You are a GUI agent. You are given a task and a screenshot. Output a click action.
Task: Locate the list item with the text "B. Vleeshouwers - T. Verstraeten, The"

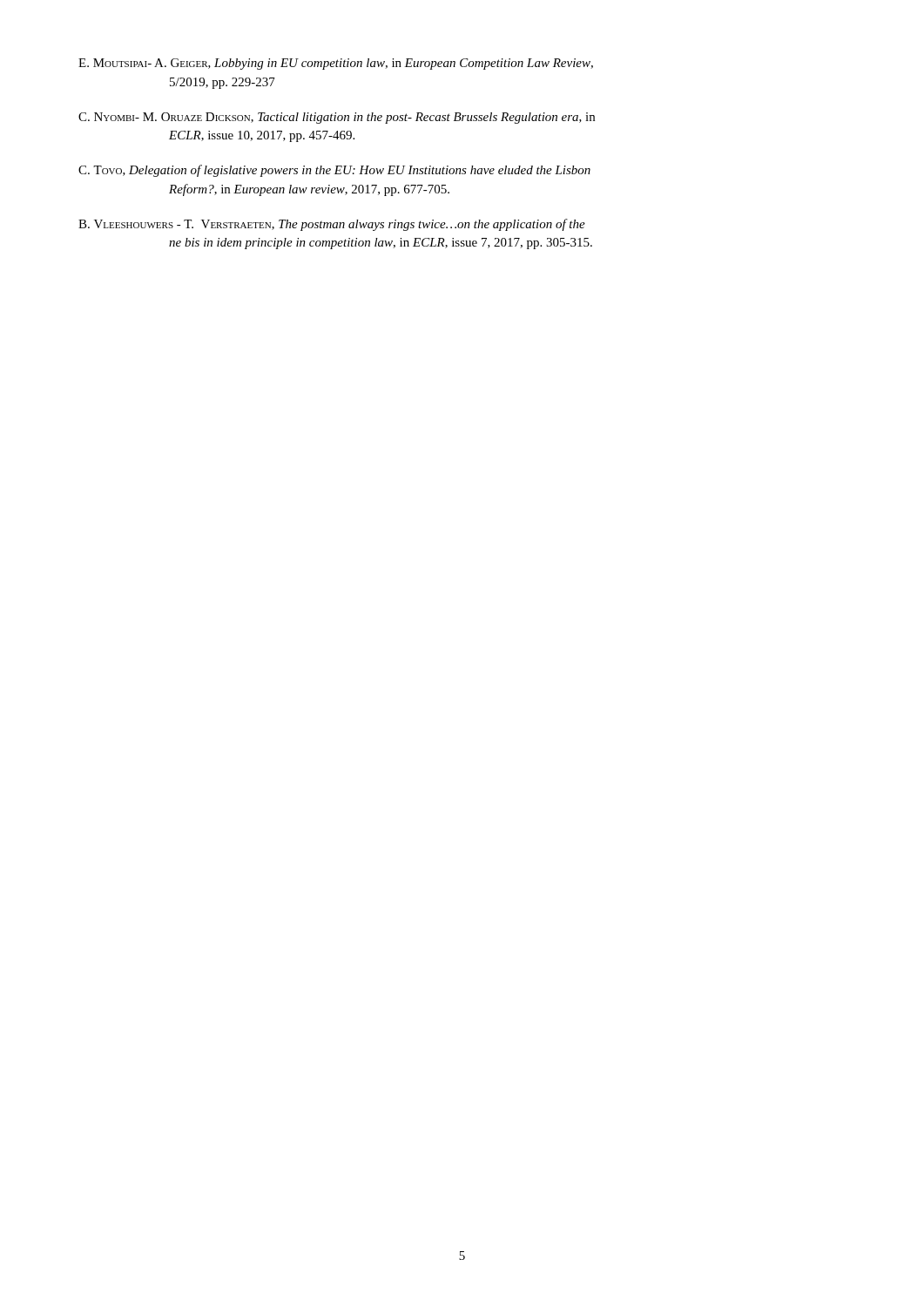[x=462, y=234]
